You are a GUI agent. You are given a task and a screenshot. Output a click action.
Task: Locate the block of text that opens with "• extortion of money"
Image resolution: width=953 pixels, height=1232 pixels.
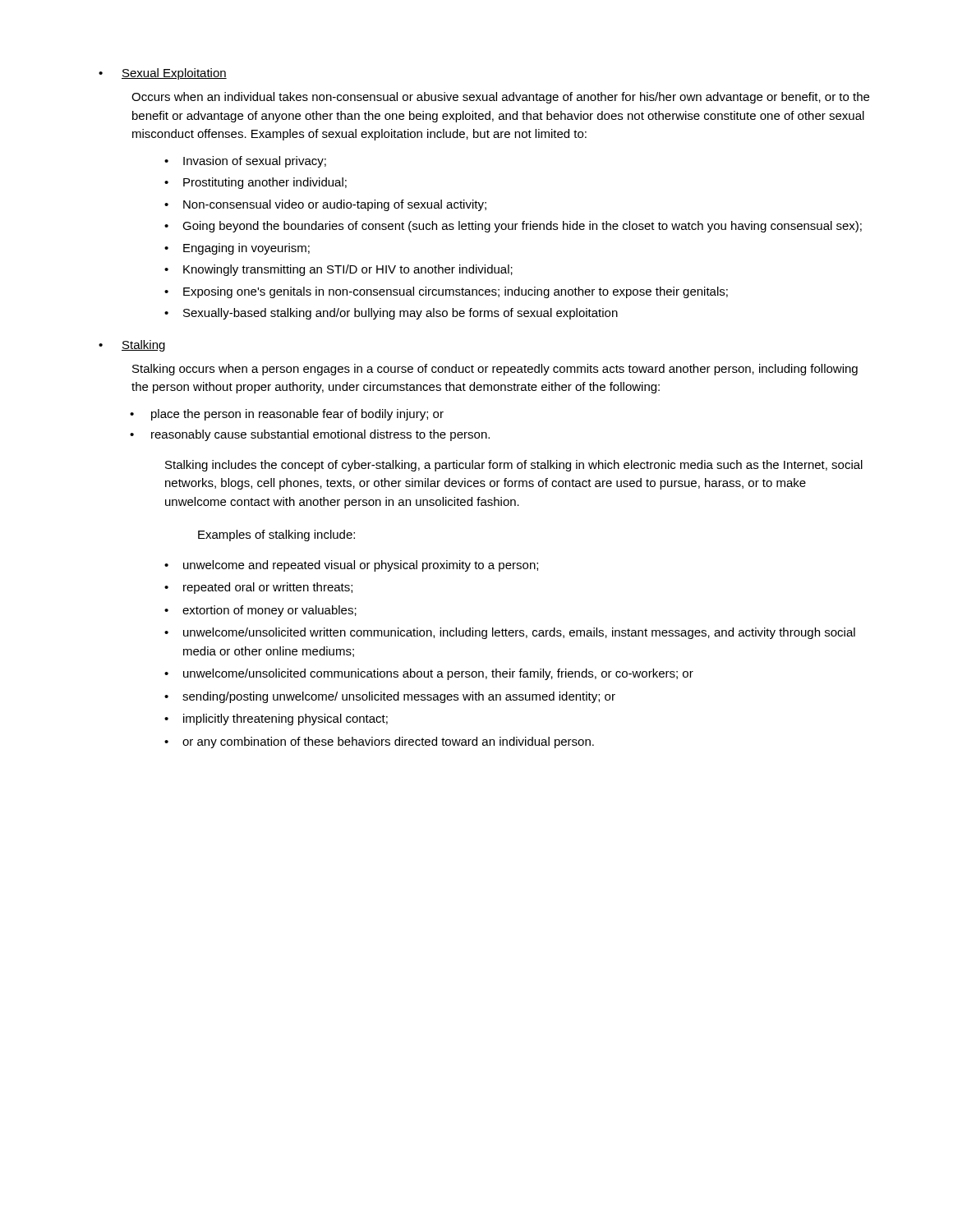[x=260, y=611]
